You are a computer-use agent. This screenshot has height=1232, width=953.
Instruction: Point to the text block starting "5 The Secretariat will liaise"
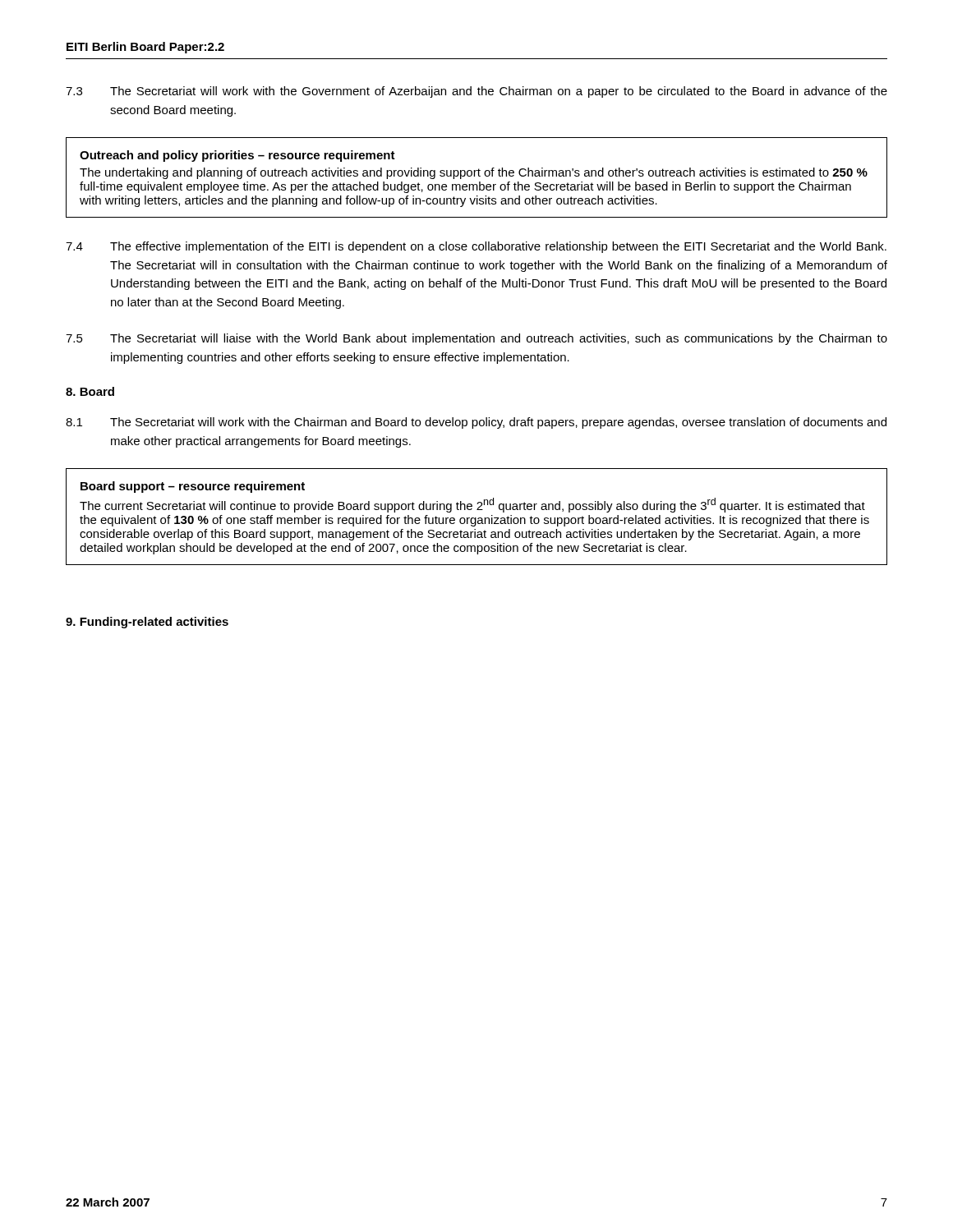[x=476, y=348]
